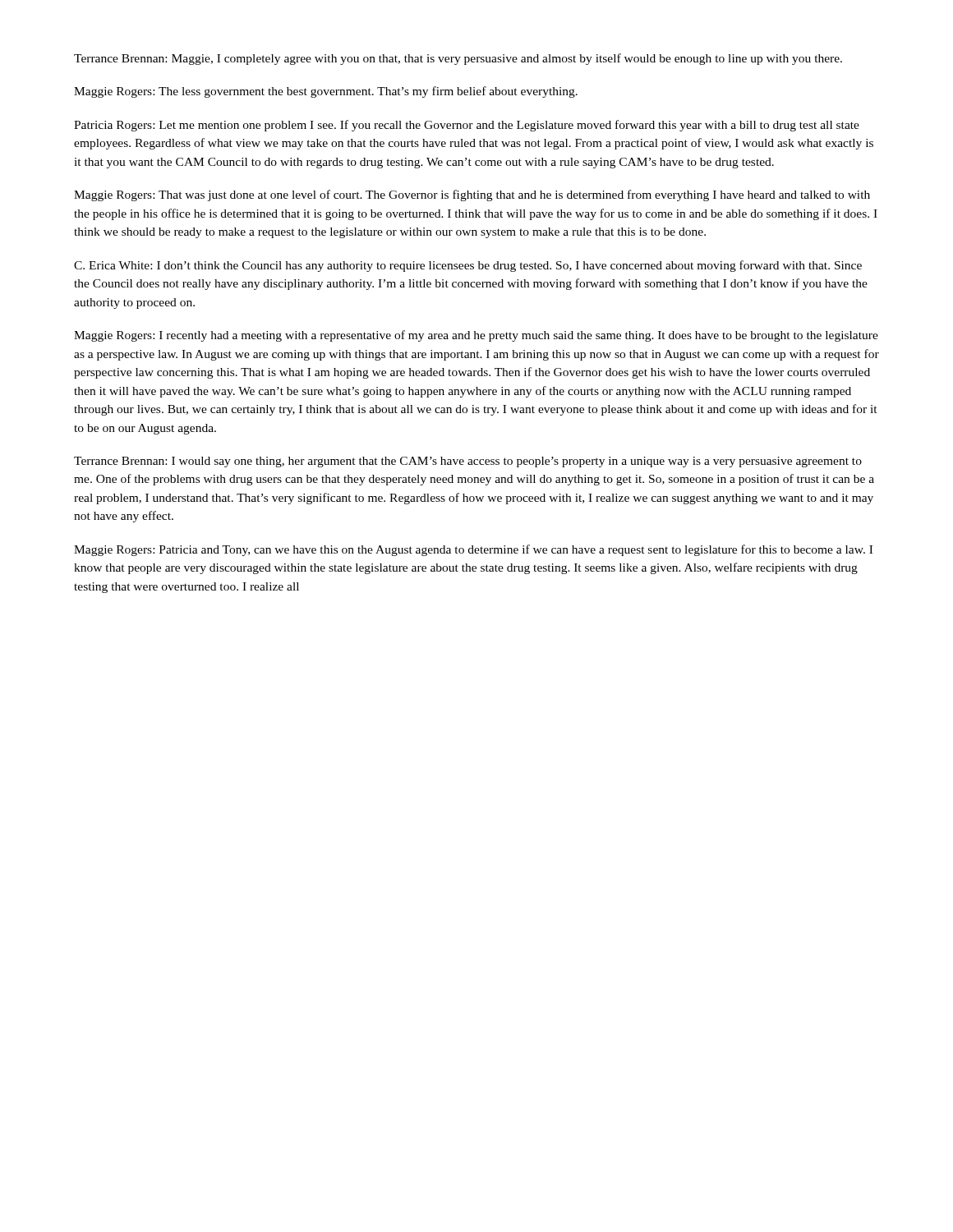Point to the passage starting "C. Erica White: I don’t think"
The image size is (953, 1232).
pyautogui.click(x=471, y=283)
